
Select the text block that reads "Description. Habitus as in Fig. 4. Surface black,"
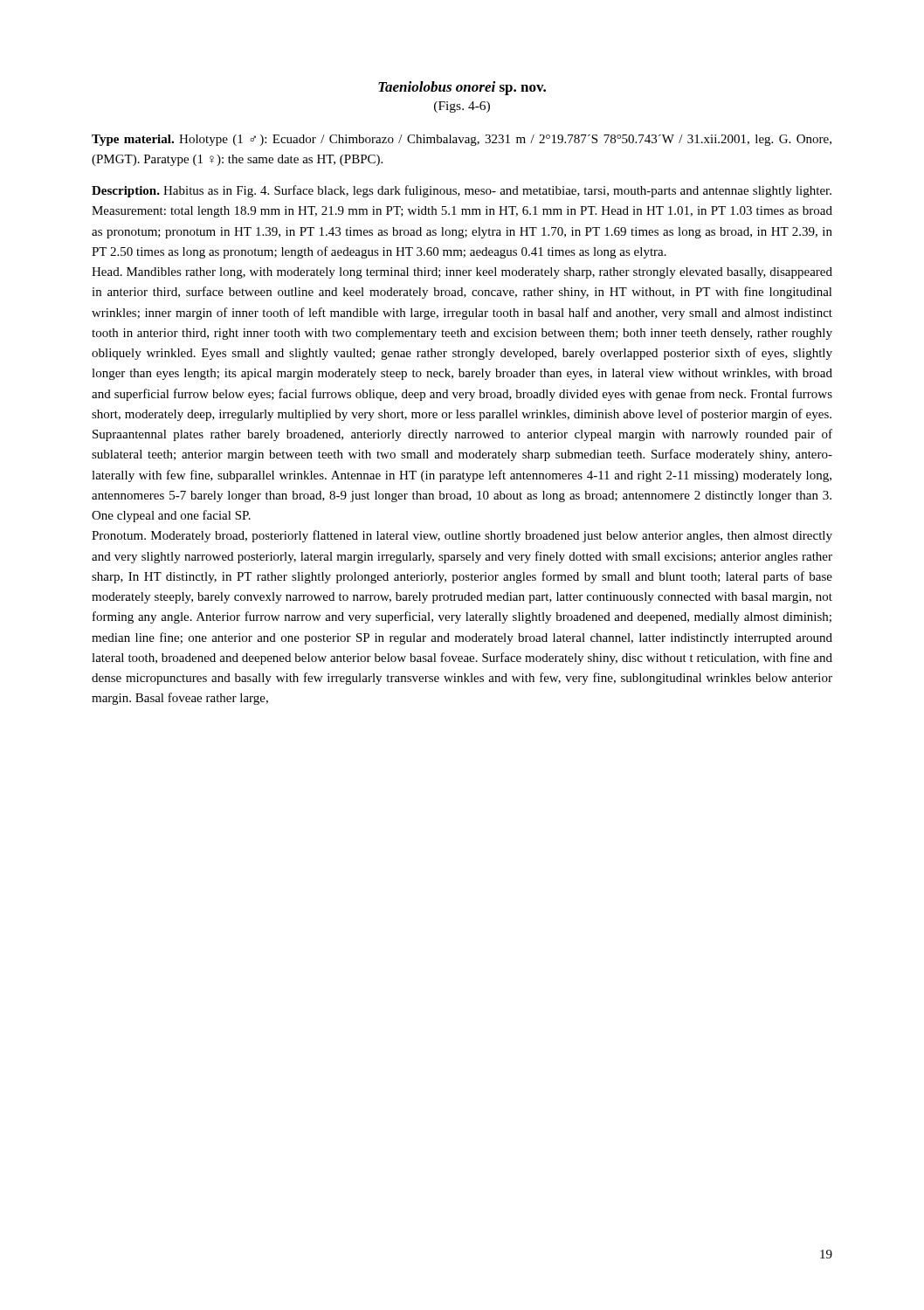pyautogui.click(x=462, y=221)
